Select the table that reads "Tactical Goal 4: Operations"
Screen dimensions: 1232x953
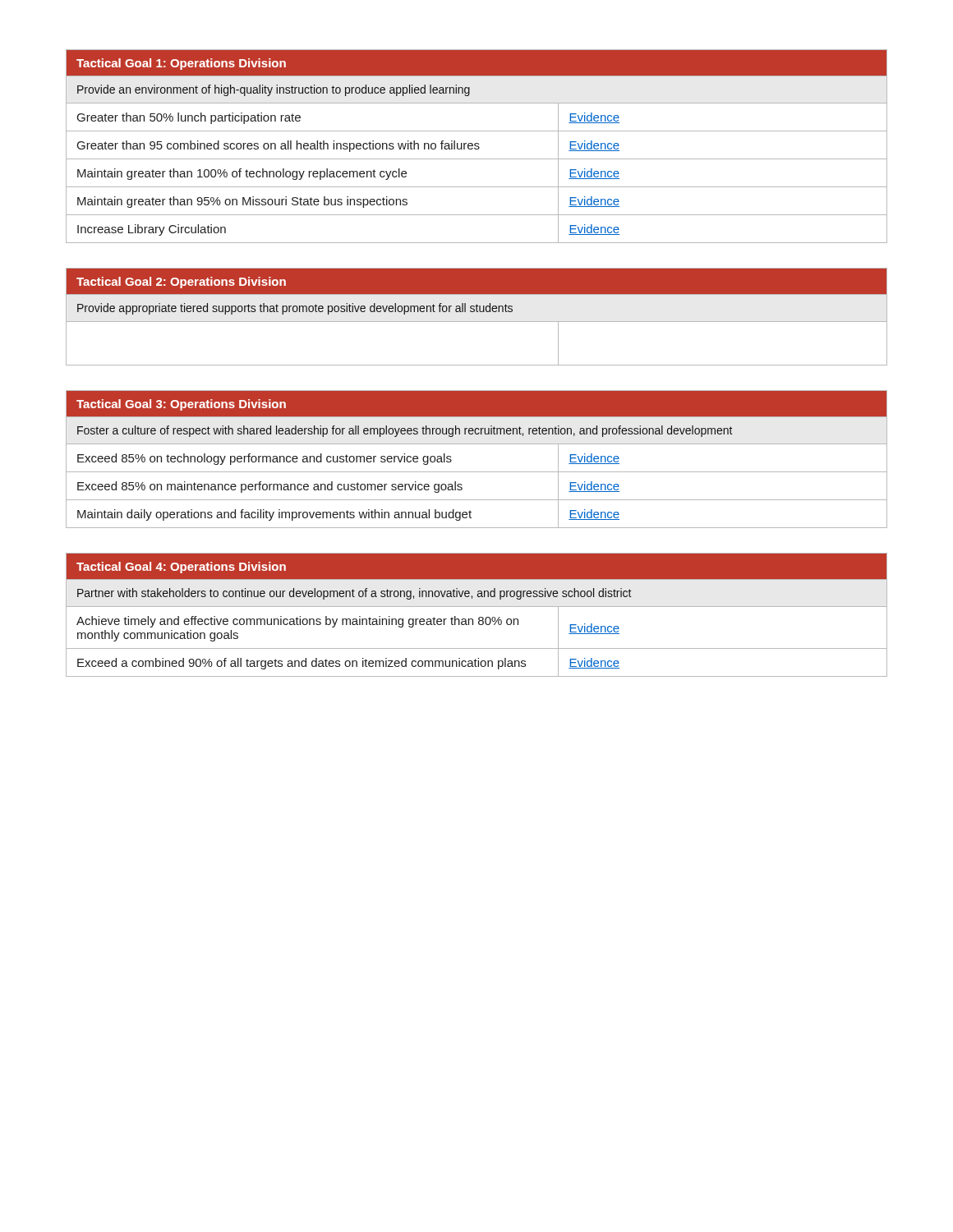click(476, 615)
